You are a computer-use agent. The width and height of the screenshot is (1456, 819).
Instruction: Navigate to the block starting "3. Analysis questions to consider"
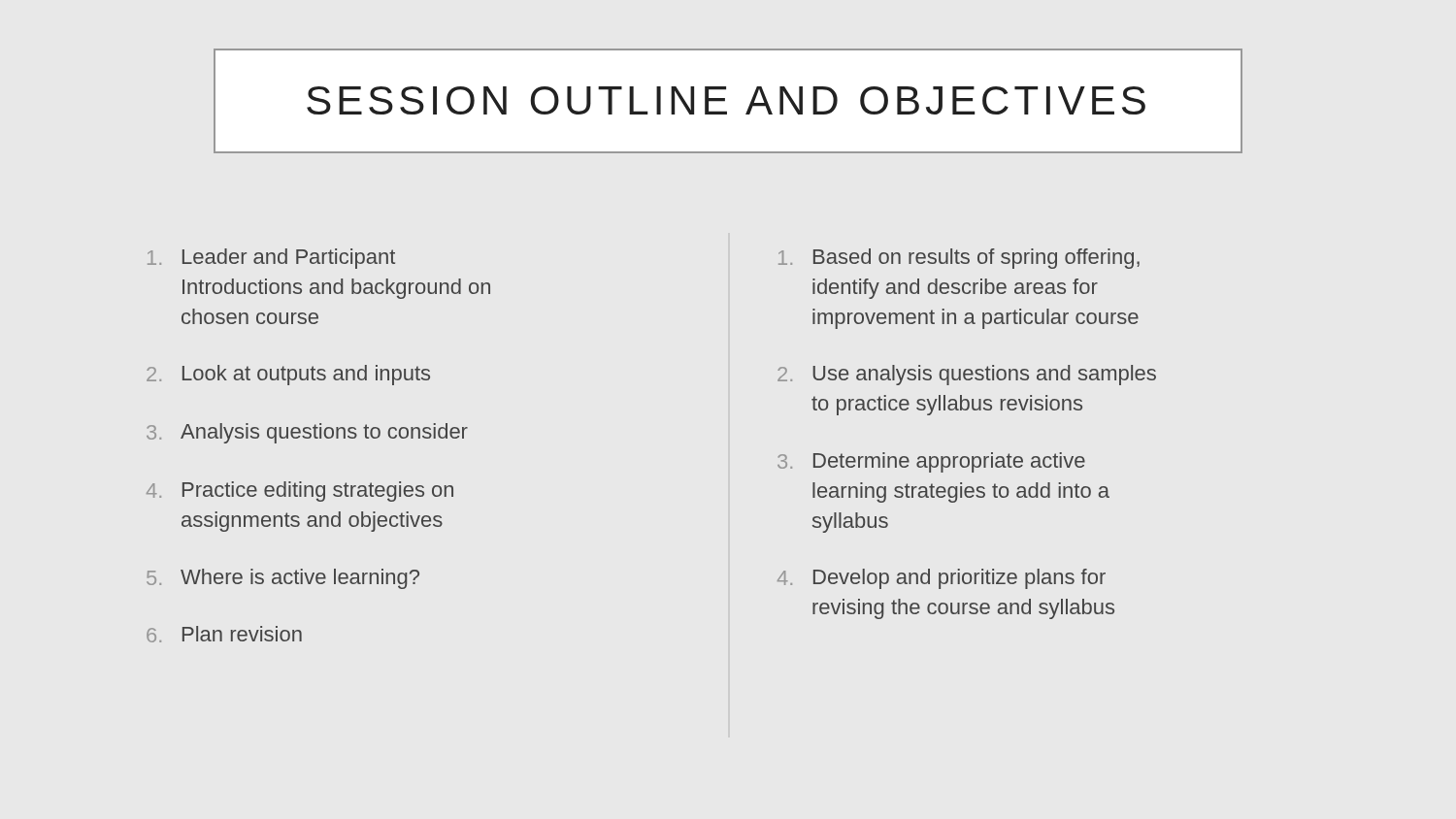tap(307, 433)
